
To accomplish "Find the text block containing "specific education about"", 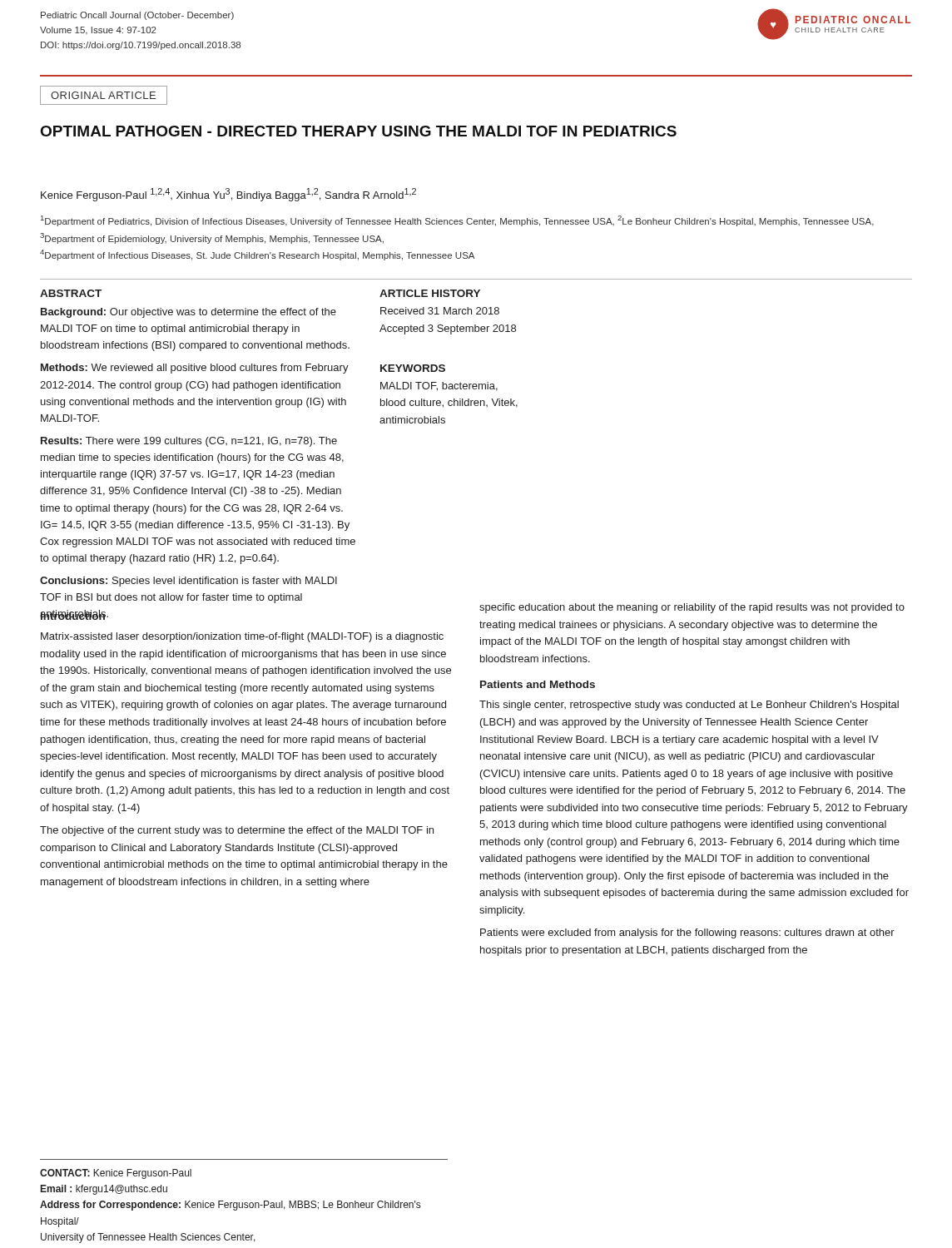I will coord(696,633).
